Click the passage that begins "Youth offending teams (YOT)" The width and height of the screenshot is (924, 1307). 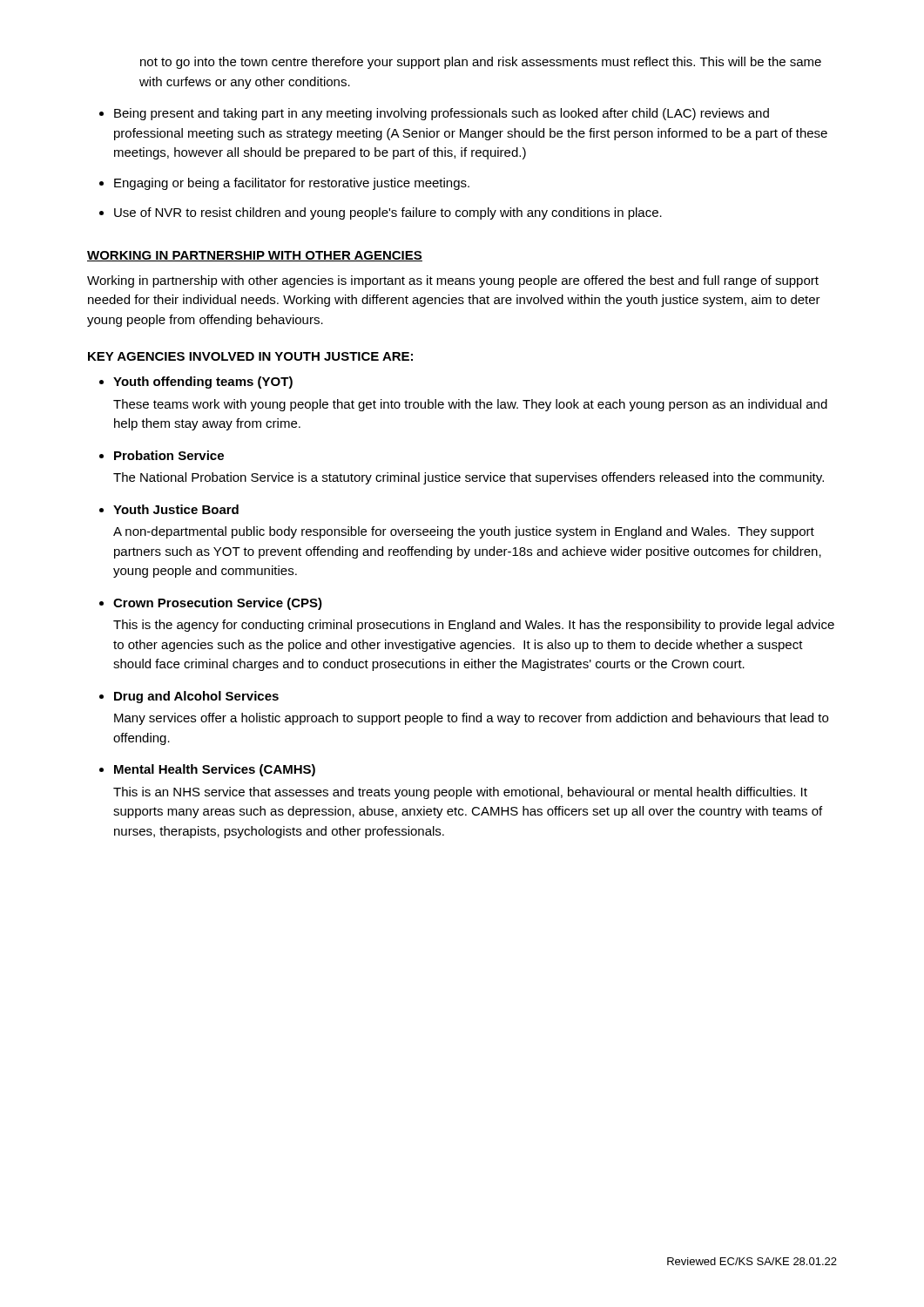click(475, 403)
